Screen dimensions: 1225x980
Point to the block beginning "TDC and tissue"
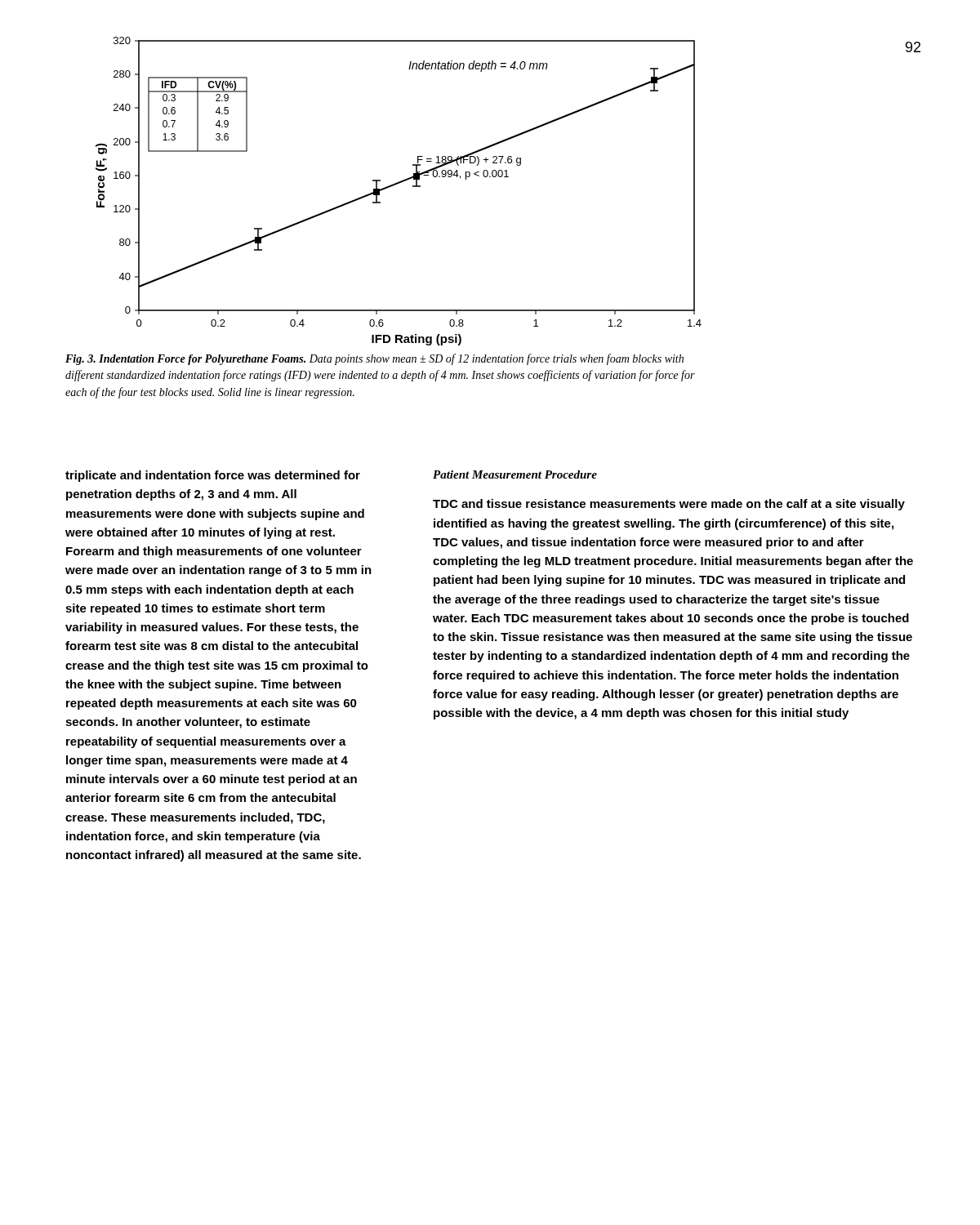[x=673, y=608]
